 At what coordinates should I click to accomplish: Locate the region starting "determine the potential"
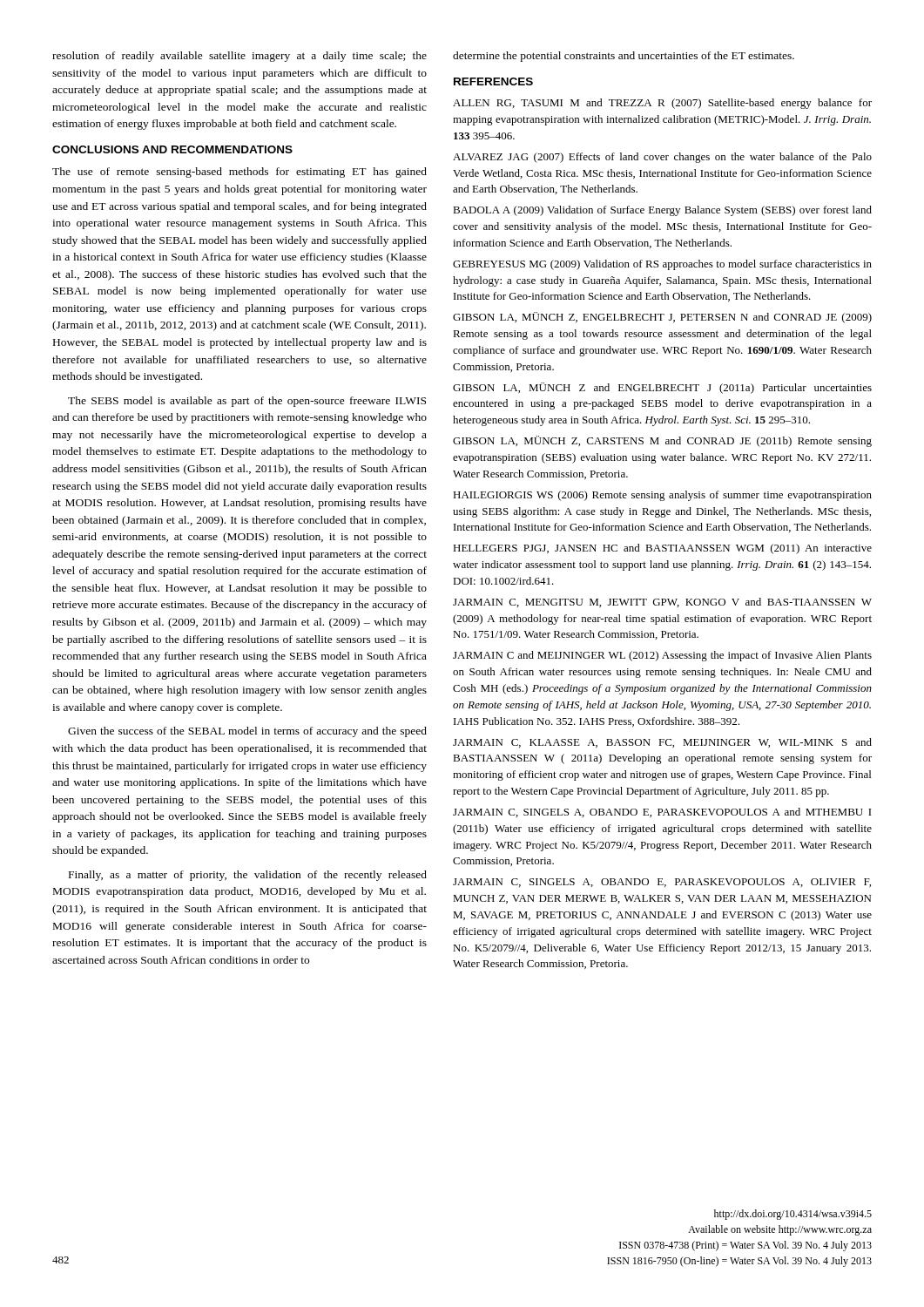pyautogui.click(x=662, y=56)
